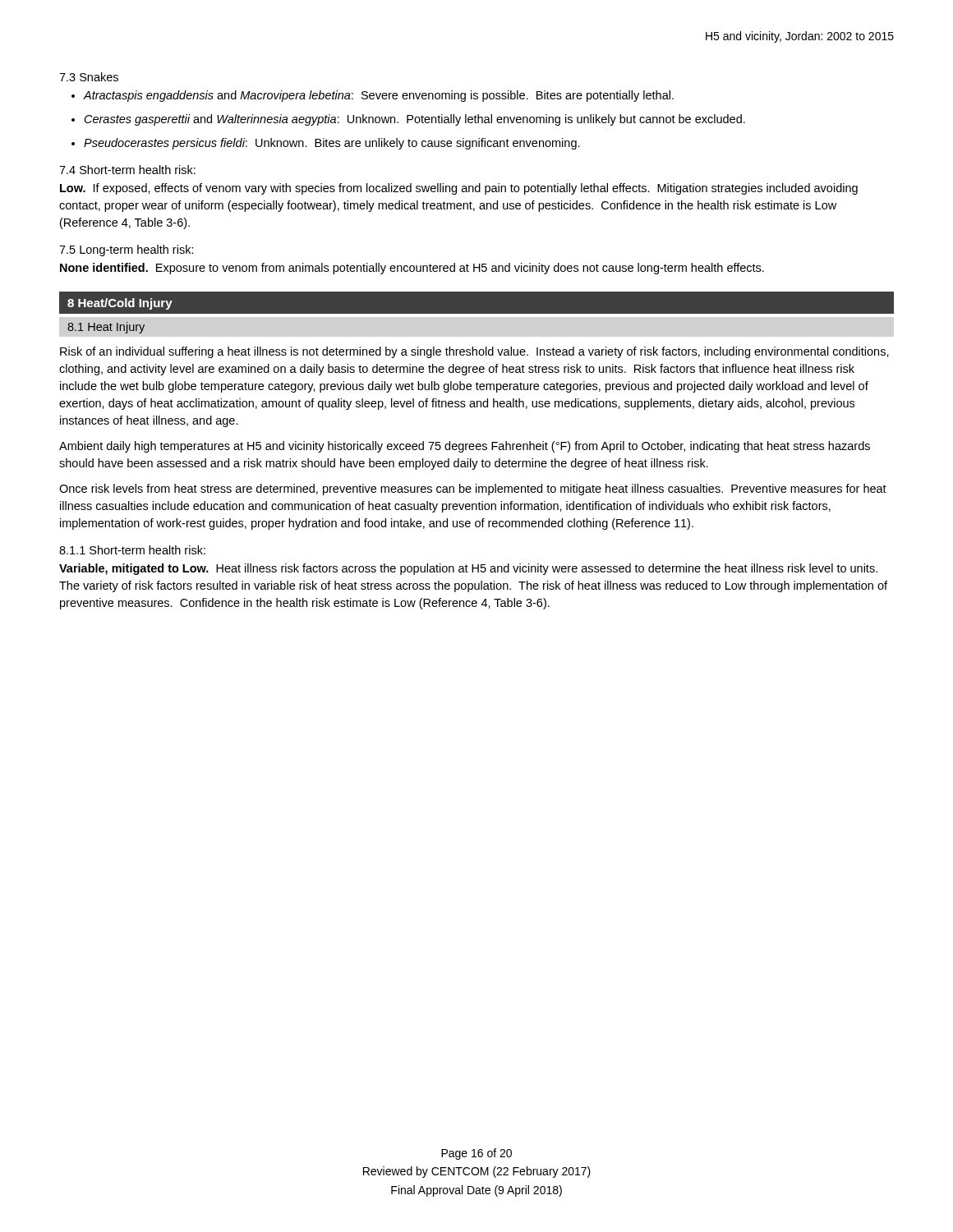Locate the section header that opens with "7.4 Short-term health"
Image resolution: width=953 pixels, height=1232 pixels.
point(128,170)
